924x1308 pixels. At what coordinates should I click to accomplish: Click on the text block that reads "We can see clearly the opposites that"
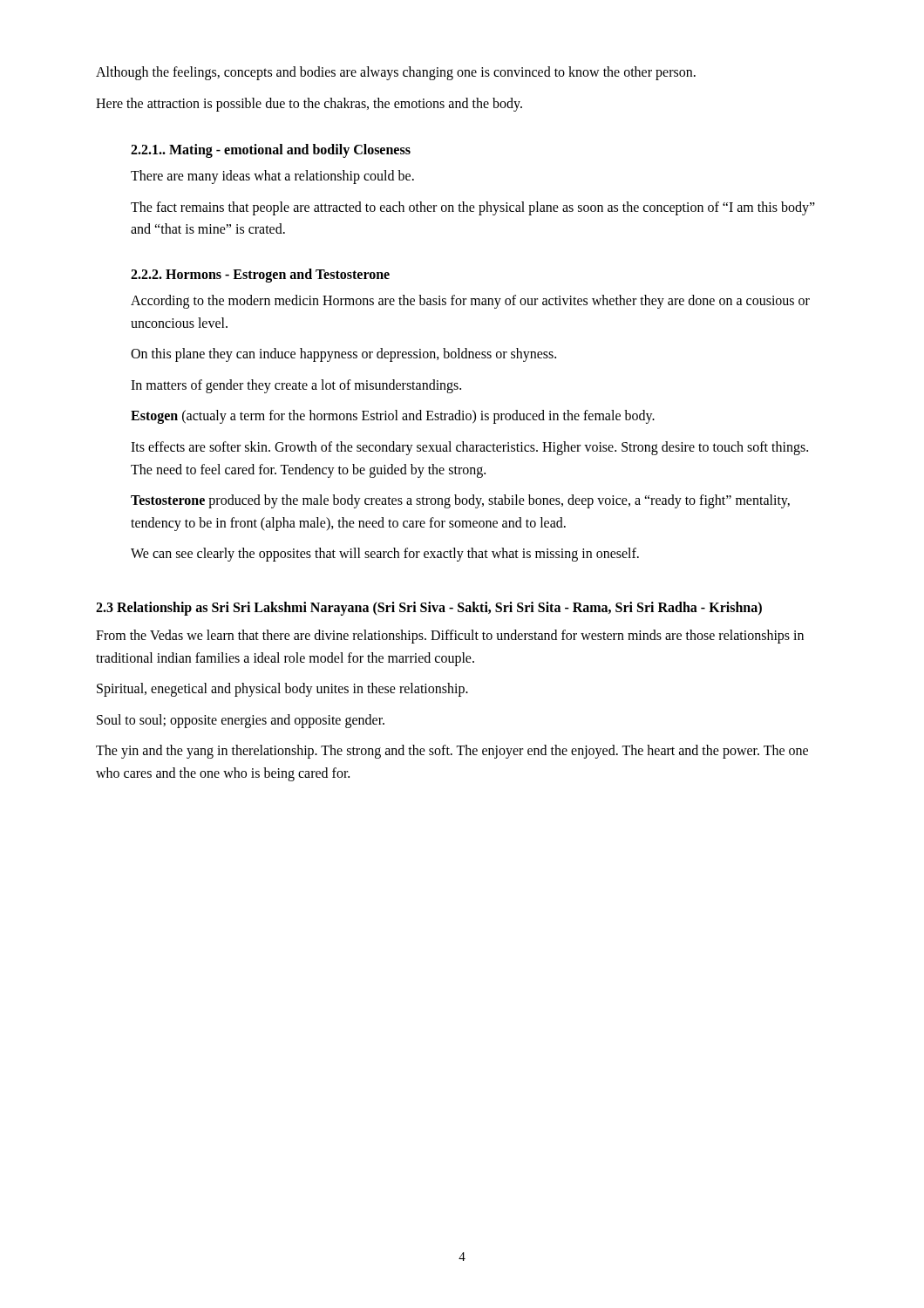[x=385, y=554]
